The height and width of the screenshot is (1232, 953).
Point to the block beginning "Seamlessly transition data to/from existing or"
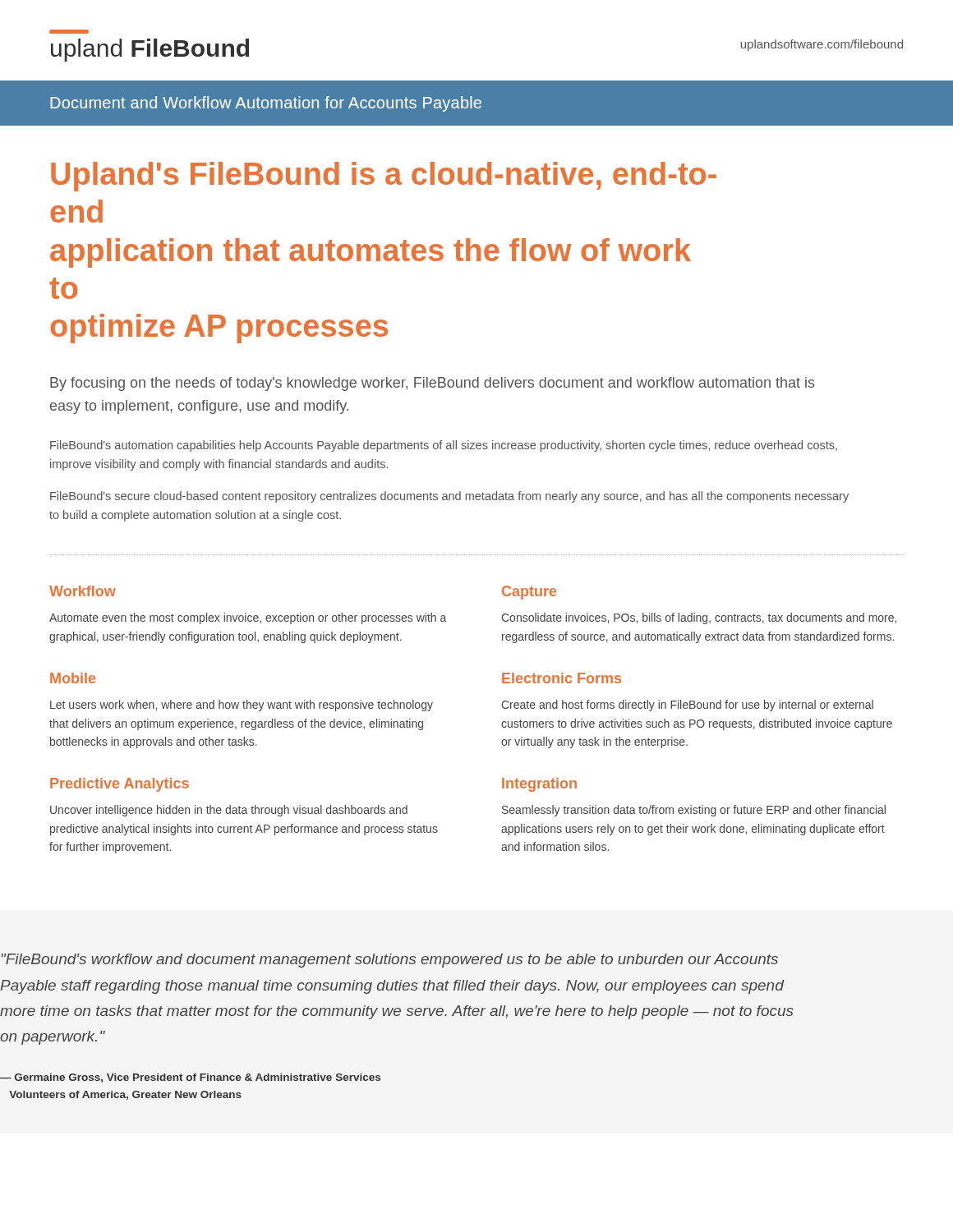point(694,828)
